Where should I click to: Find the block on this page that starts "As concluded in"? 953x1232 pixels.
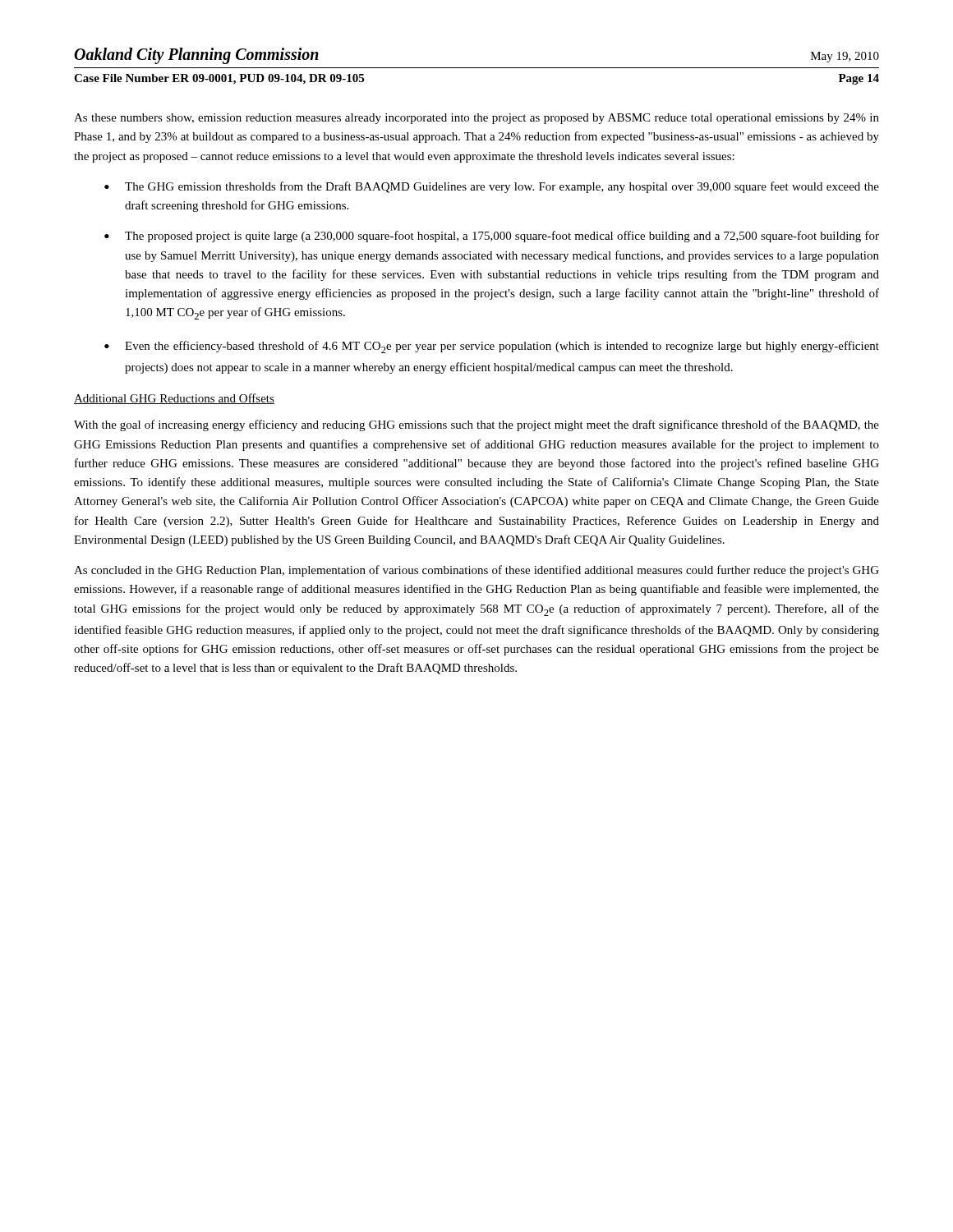point(476,619)
